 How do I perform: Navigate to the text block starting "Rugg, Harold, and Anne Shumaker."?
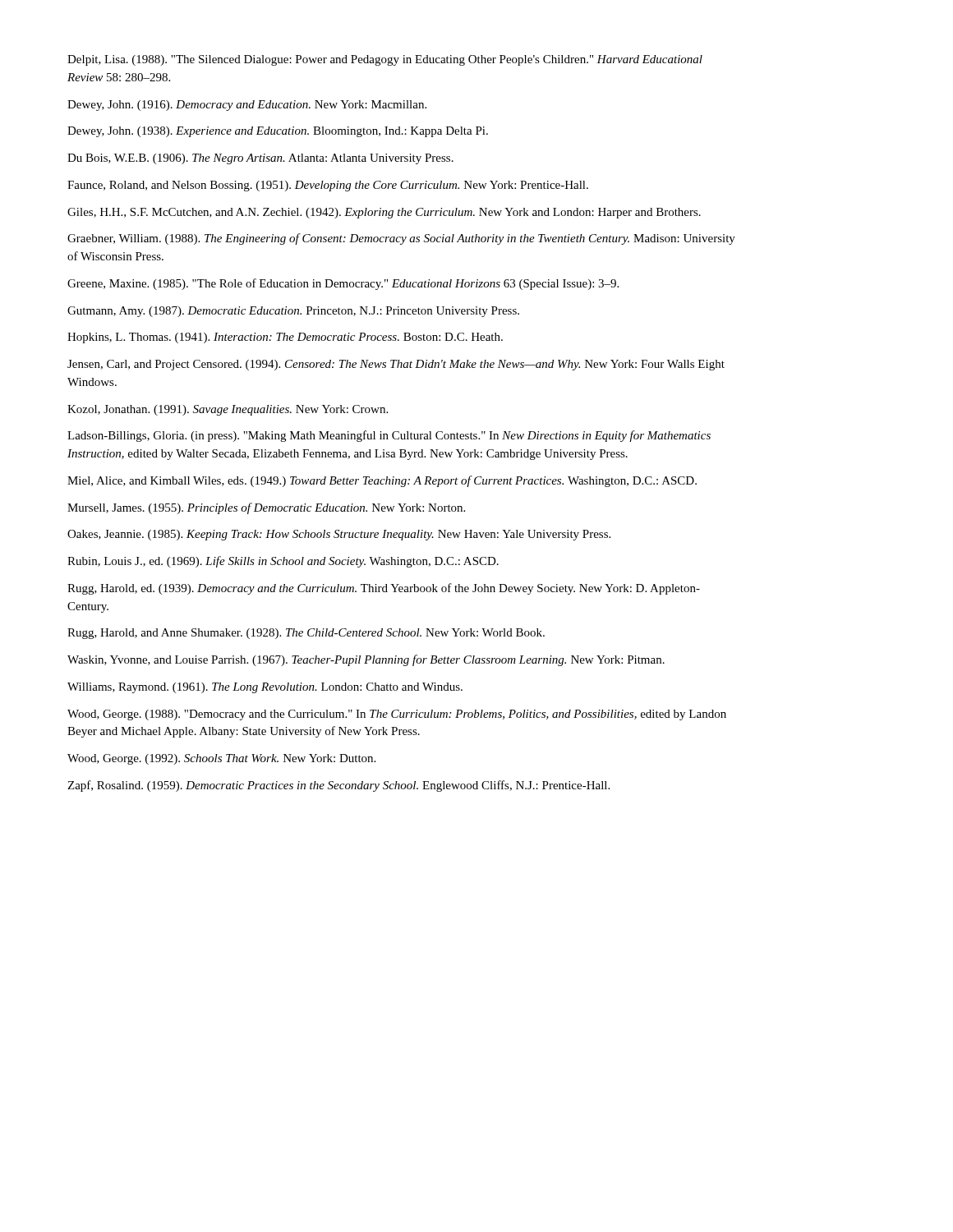(x=306, y=633)
